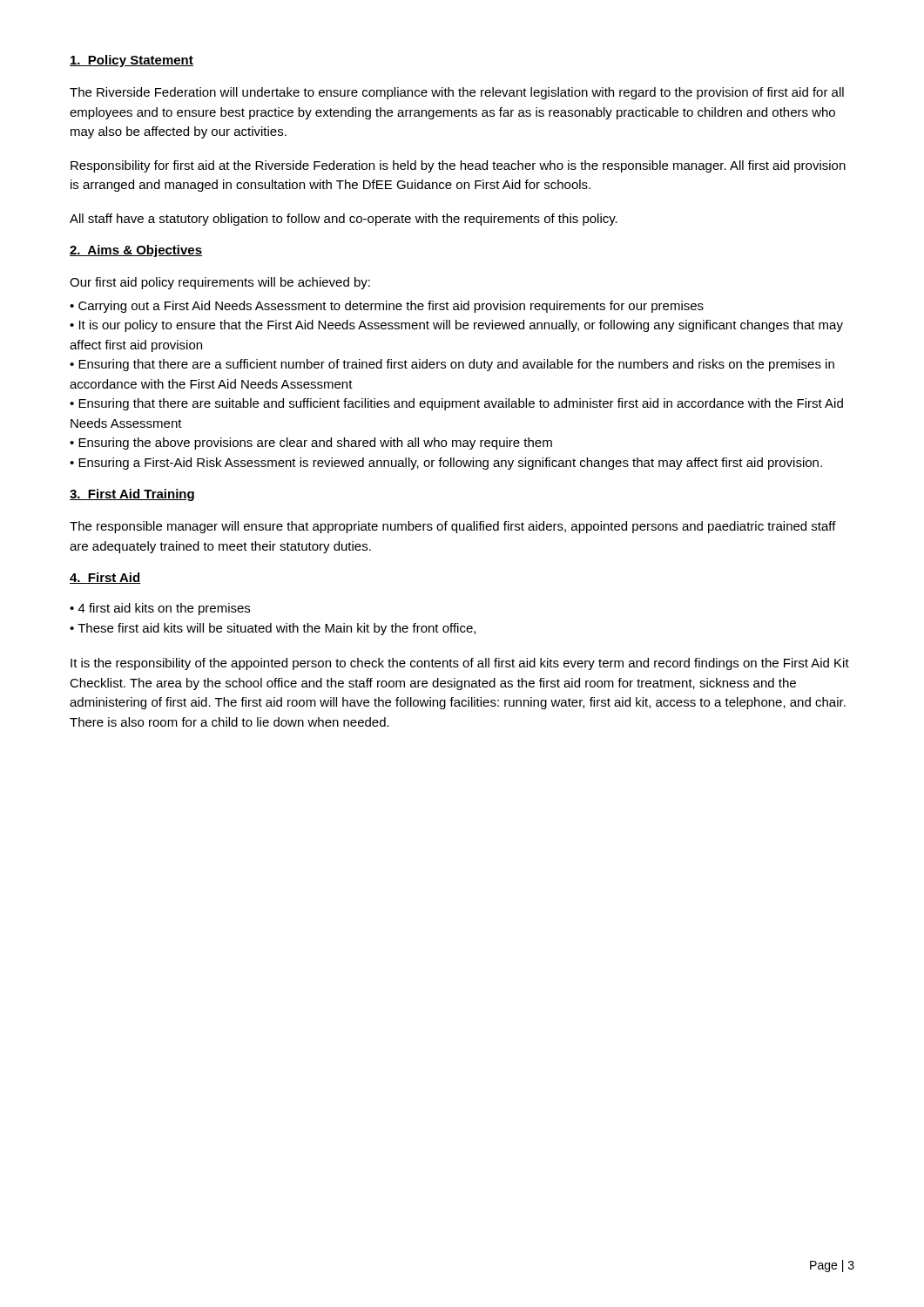Select the list item that says "• 4 first aid kits"
Screen dimensions: 1307x924
coord(160,608)
